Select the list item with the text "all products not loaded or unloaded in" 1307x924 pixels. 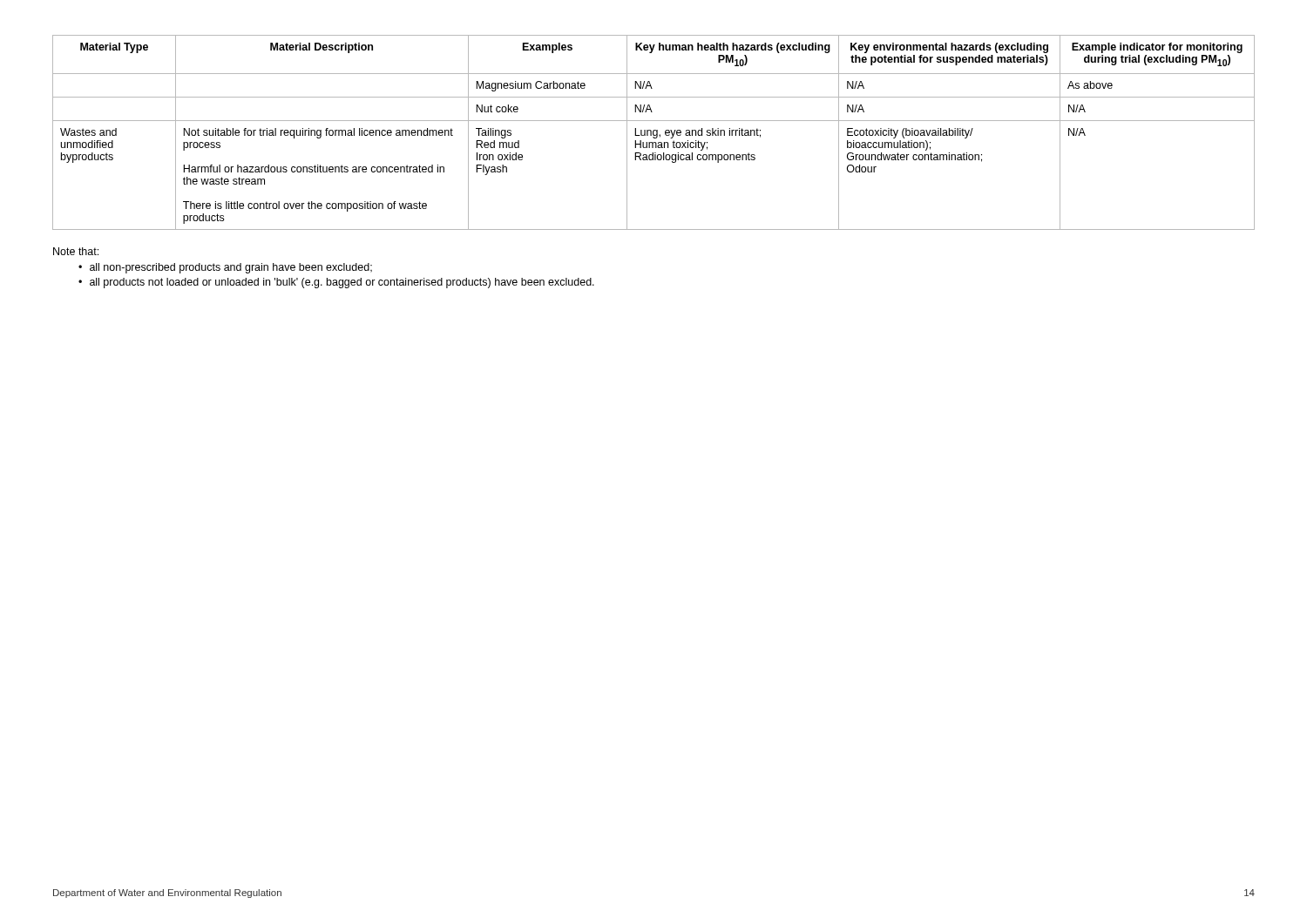(x=342, y=282)
